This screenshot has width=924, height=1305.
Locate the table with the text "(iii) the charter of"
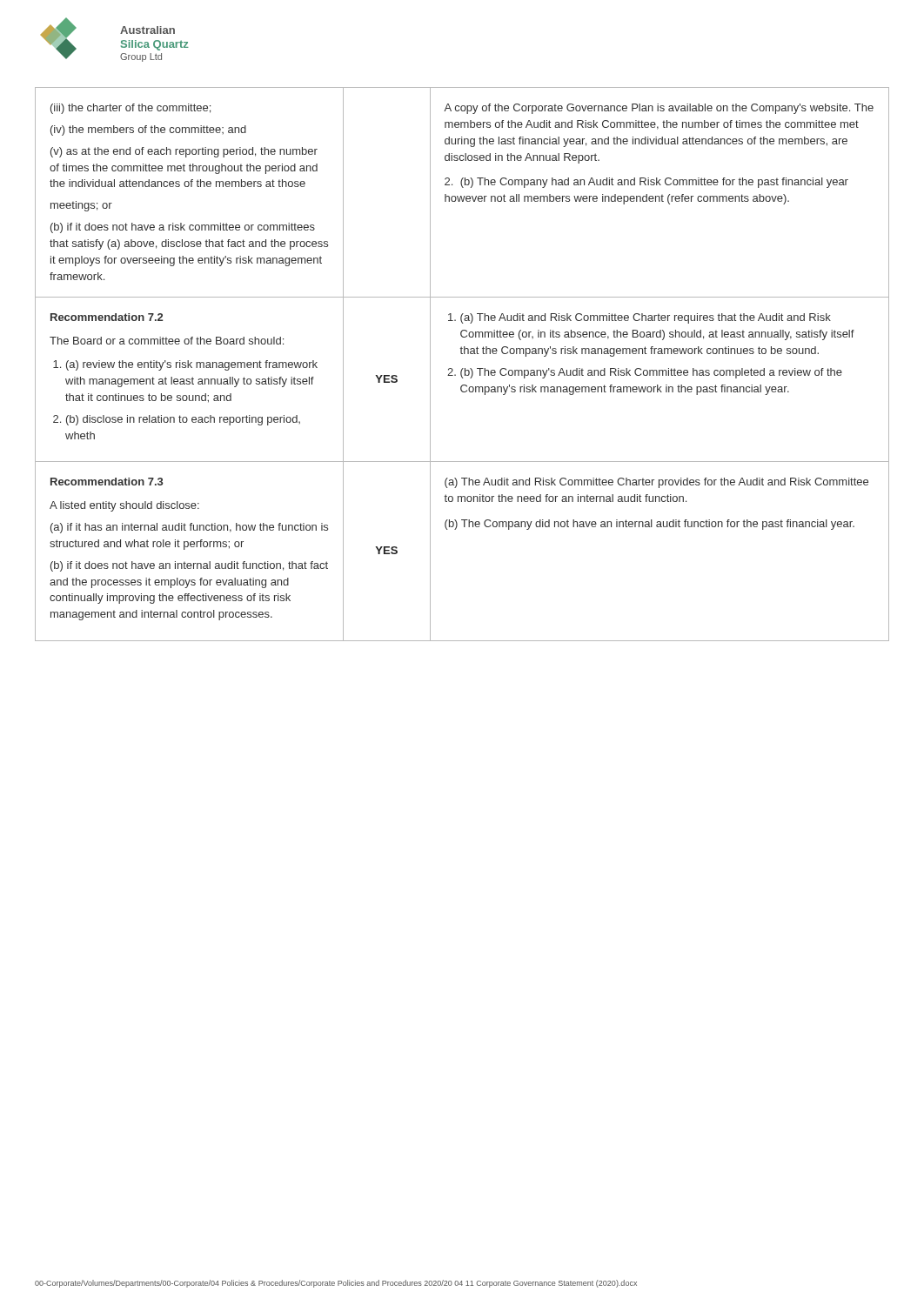point(462,364)
